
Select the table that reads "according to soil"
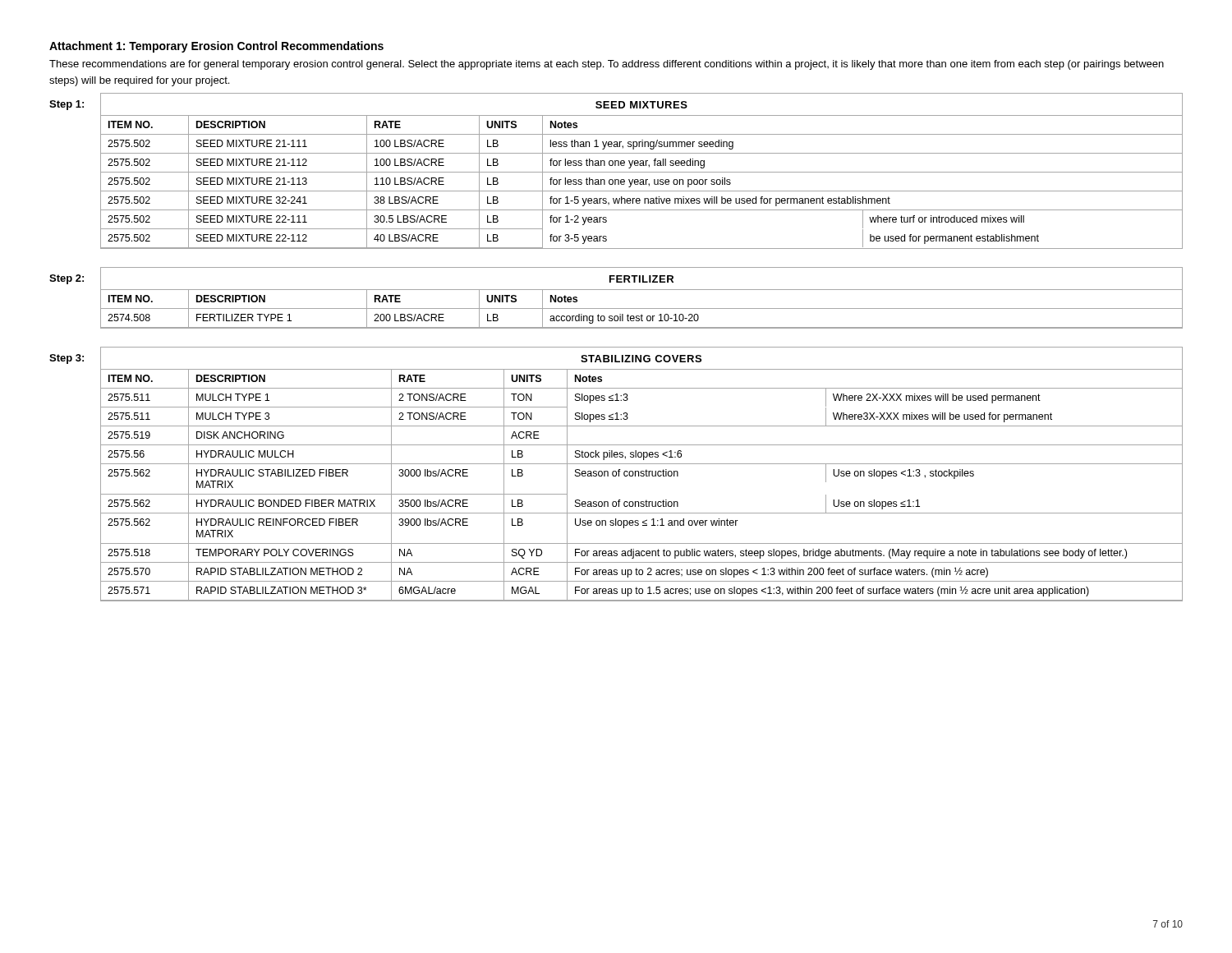click(x=641, y=298)
